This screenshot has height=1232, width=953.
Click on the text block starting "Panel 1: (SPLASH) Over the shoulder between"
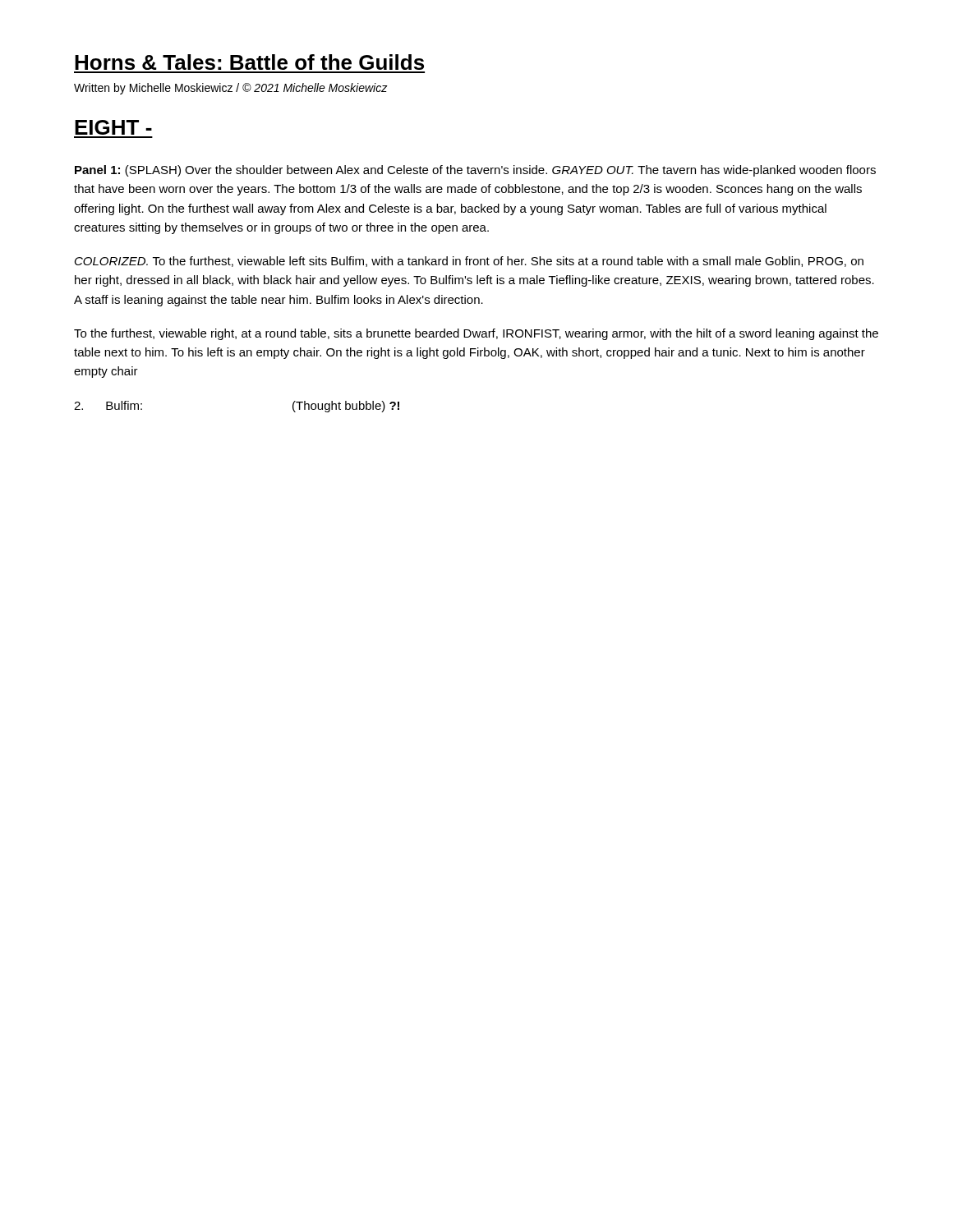tap(475, 198)
